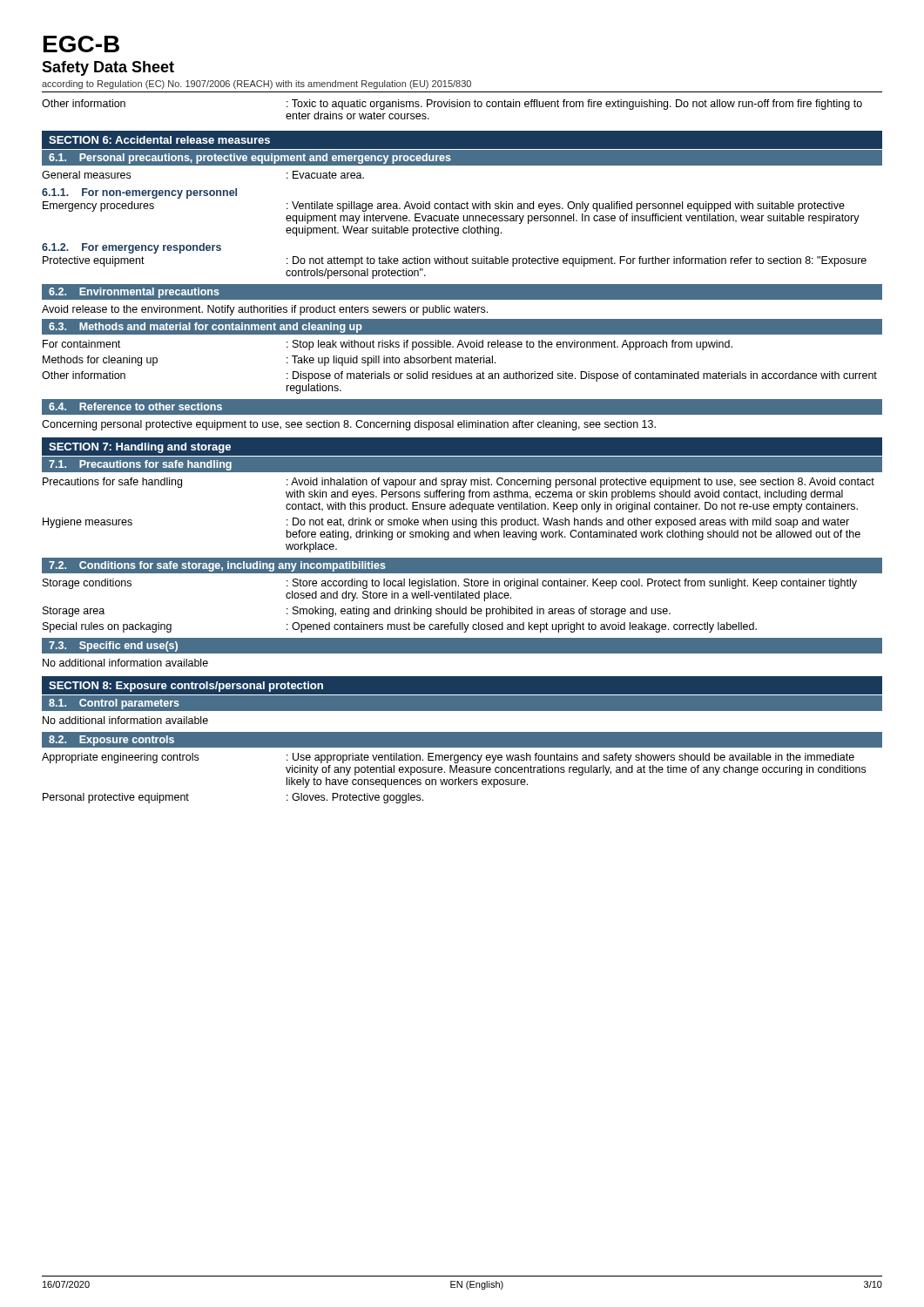This screenshot has height=1307, width=924.
Task: Select the text block that says "Methods for cleaning up : Take up liquid"
Action: 462,360
